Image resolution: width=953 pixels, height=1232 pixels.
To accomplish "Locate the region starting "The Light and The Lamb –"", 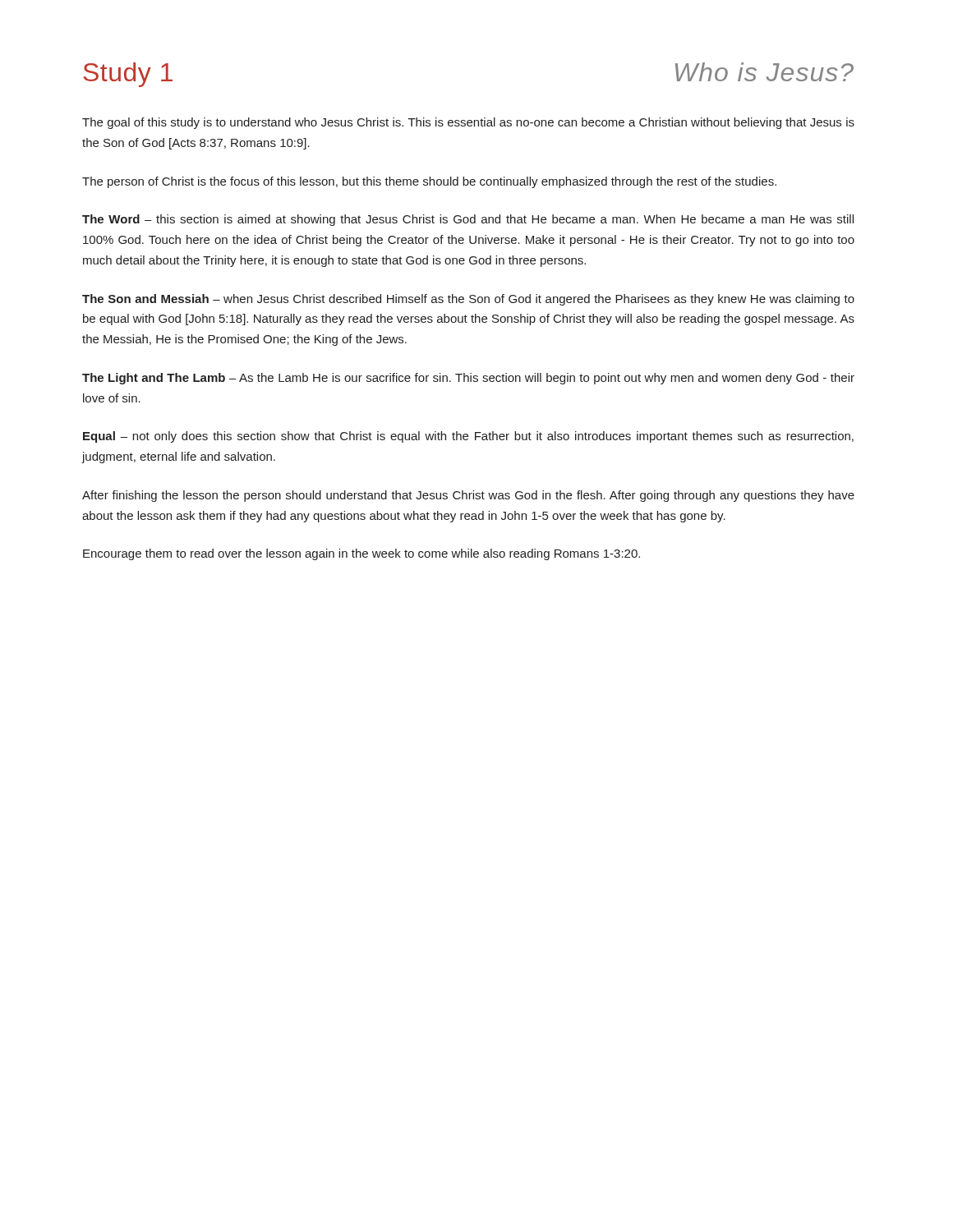I will 468,387.
